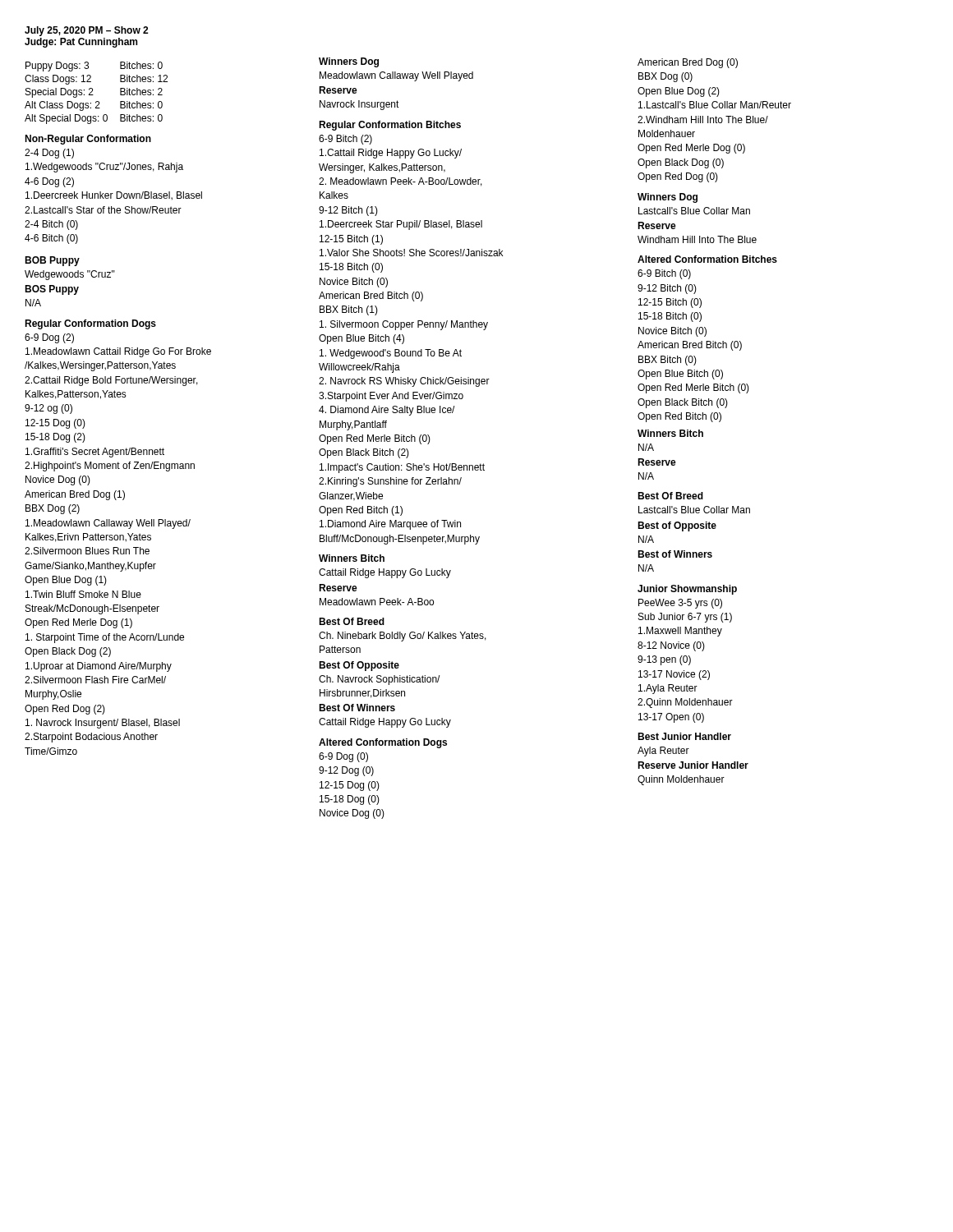The width and height of the screenshot is (953, 1232).
Task: Find "Meadowlawn Peek- A-Boo" on this page
Action: tap(377, 602)
